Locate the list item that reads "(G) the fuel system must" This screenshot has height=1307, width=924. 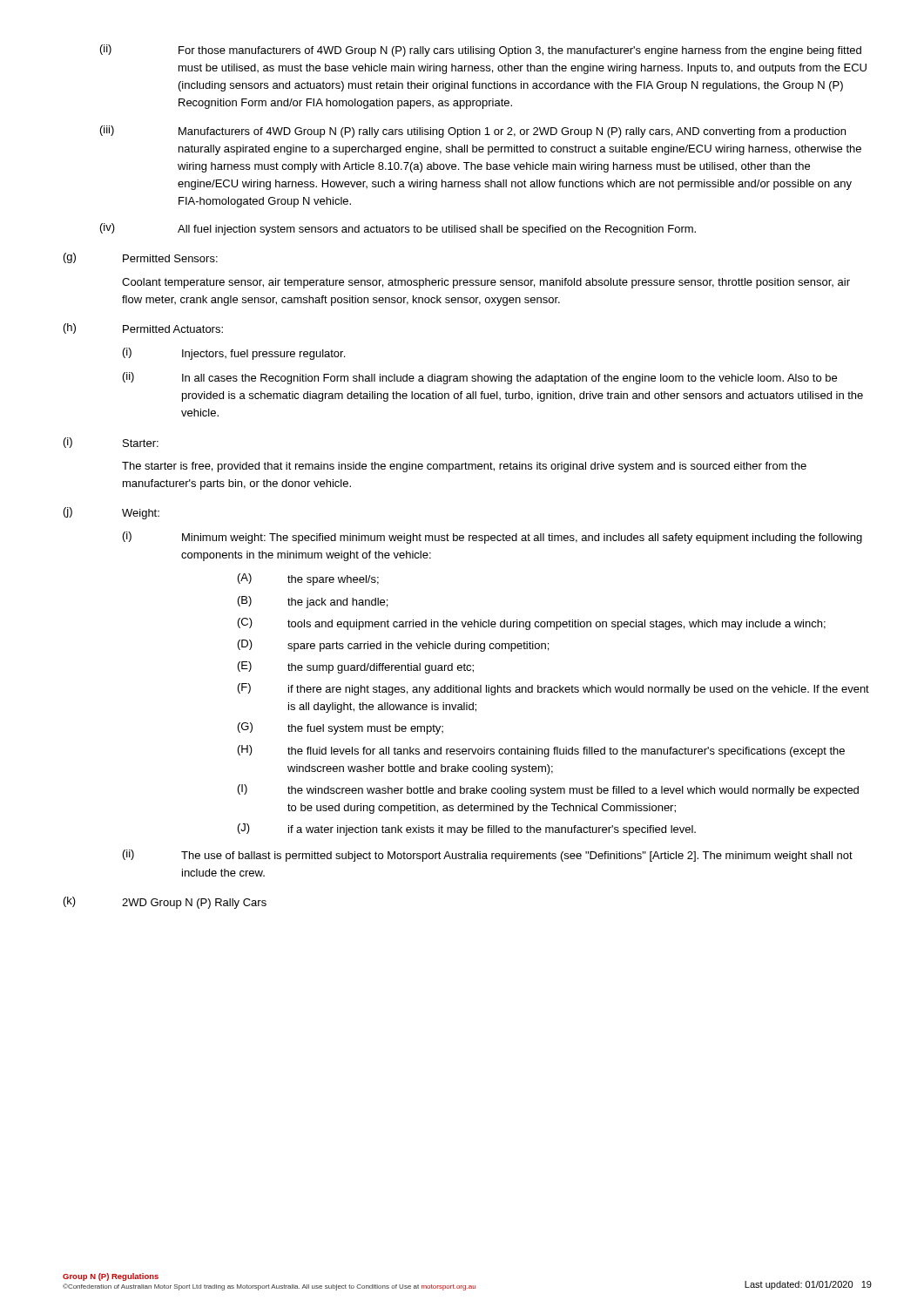(x=341, y=728)
